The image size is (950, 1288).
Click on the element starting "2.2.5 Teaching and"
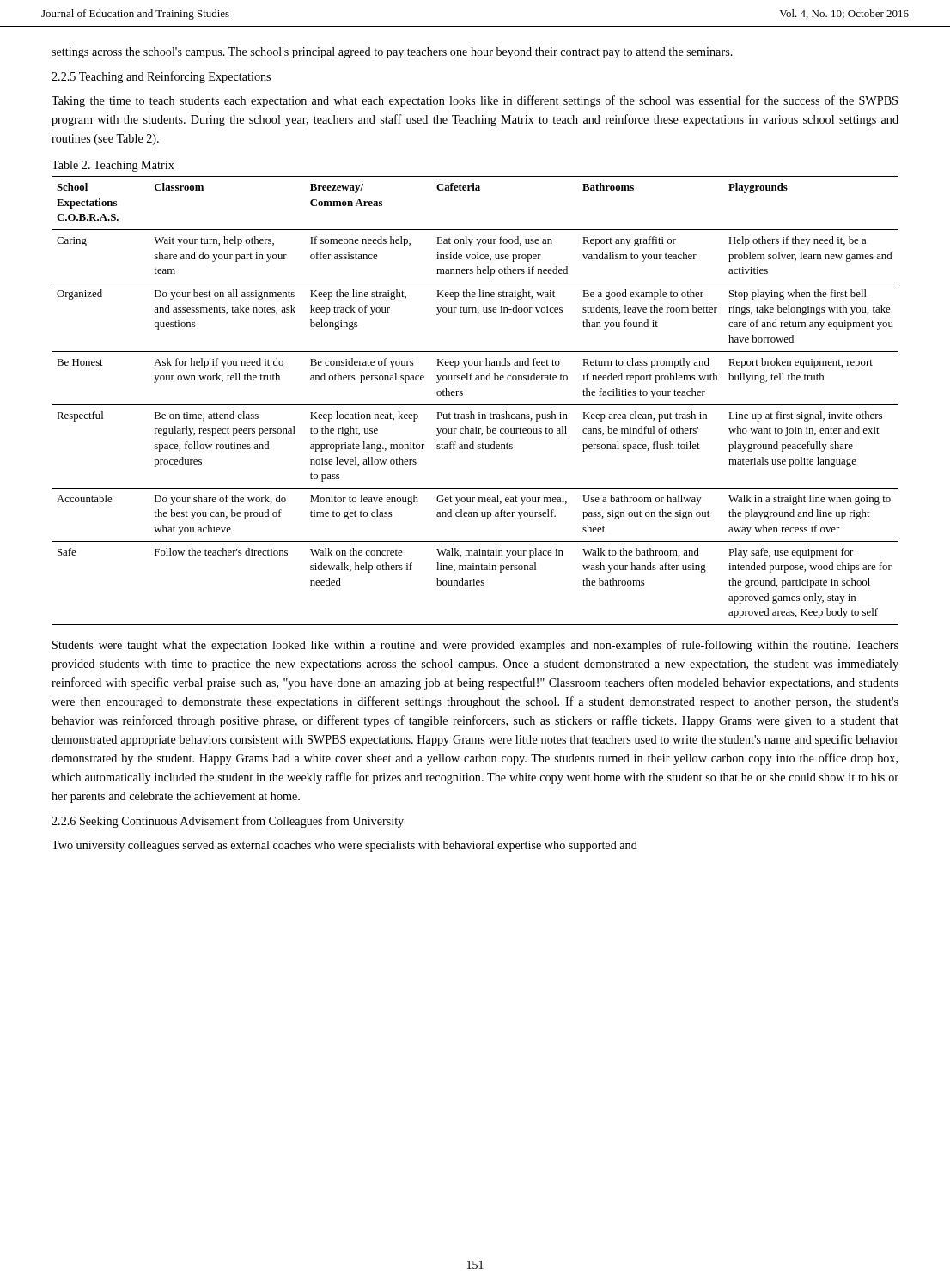[161, 76]
